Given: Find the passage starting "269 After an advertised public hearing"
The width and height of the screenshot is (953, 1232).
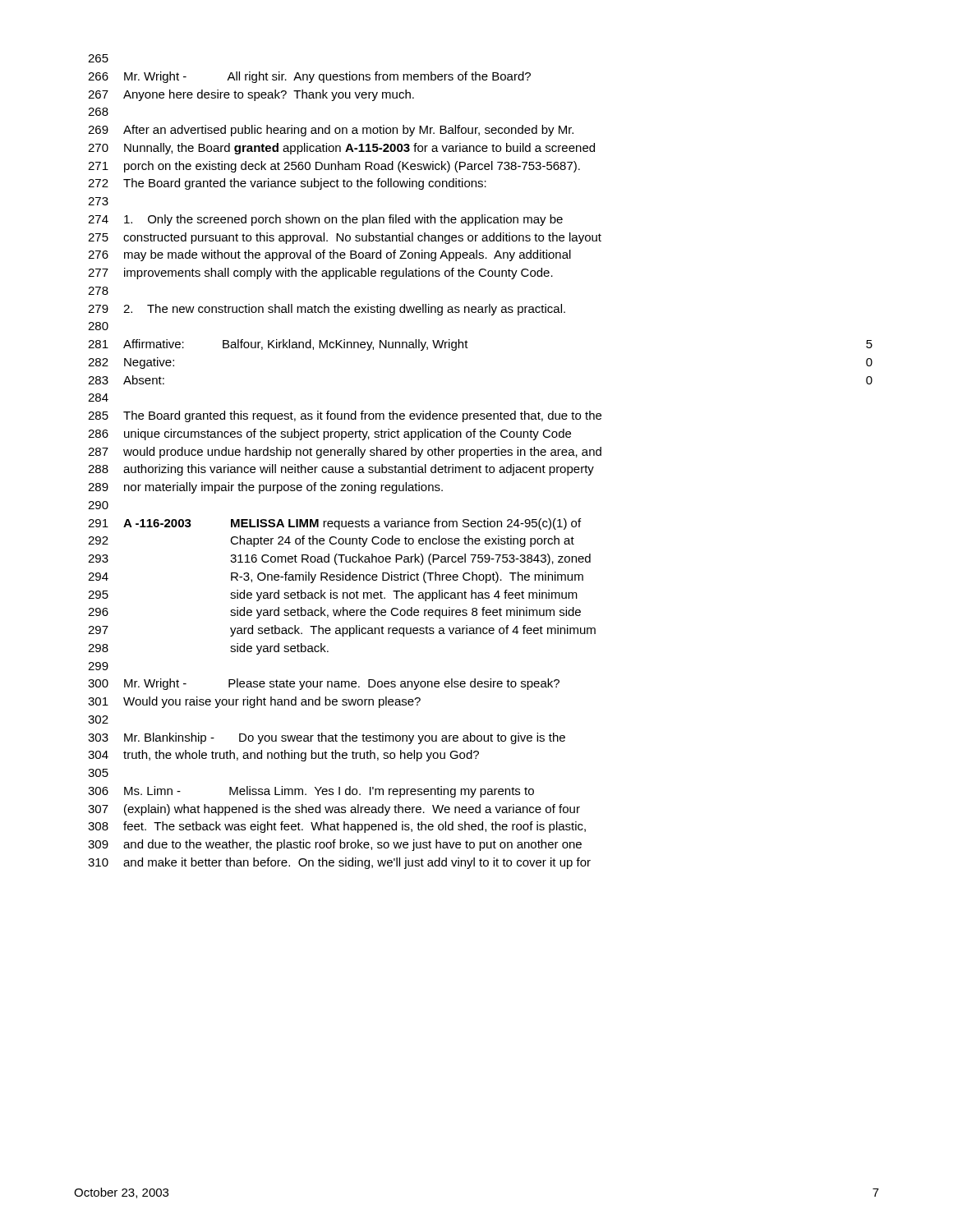Looking at the screenshot, I should coord(476,130).
